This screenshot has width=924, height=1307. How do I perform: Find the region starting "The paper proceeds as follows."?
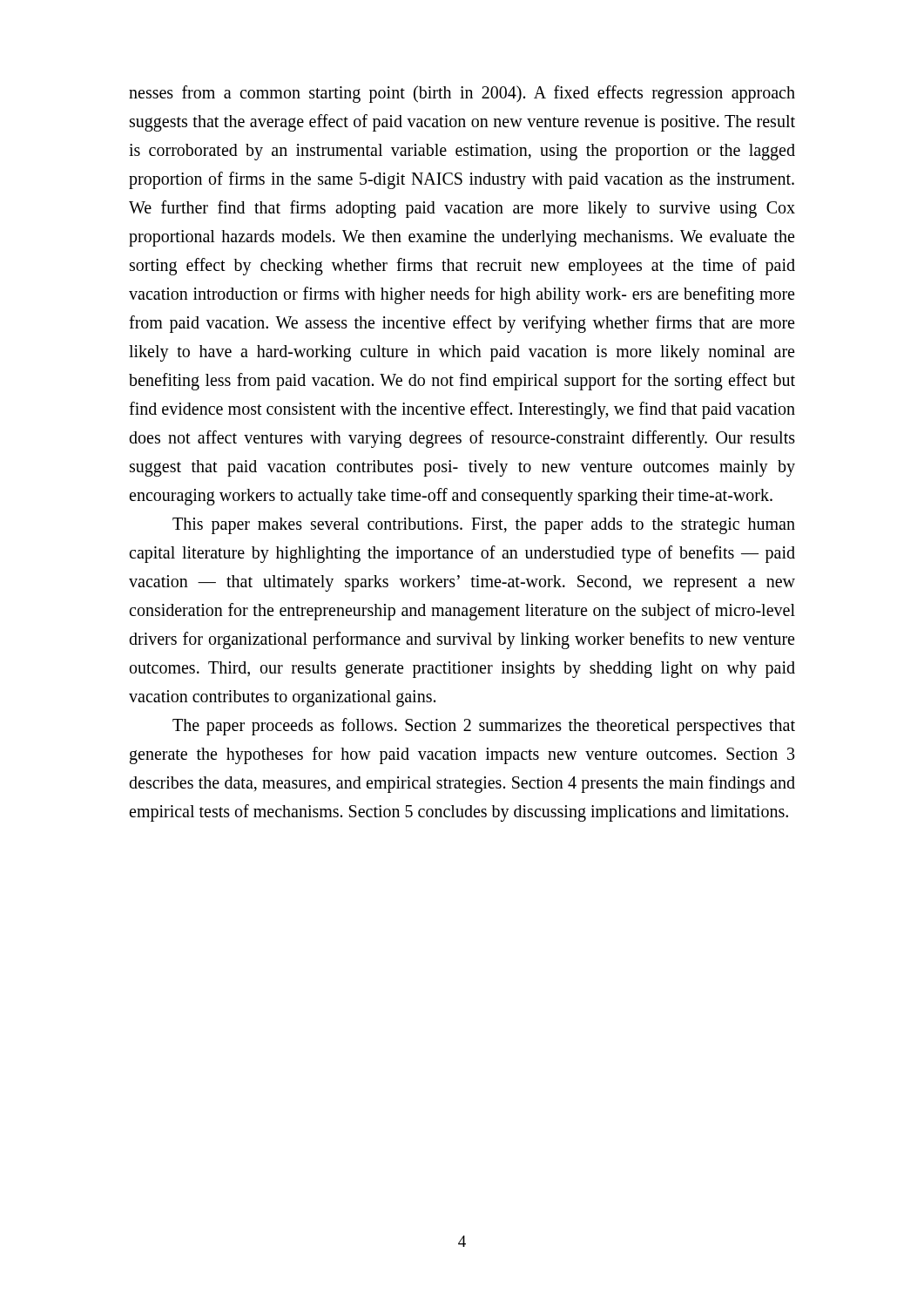click(x=462, y=769)
